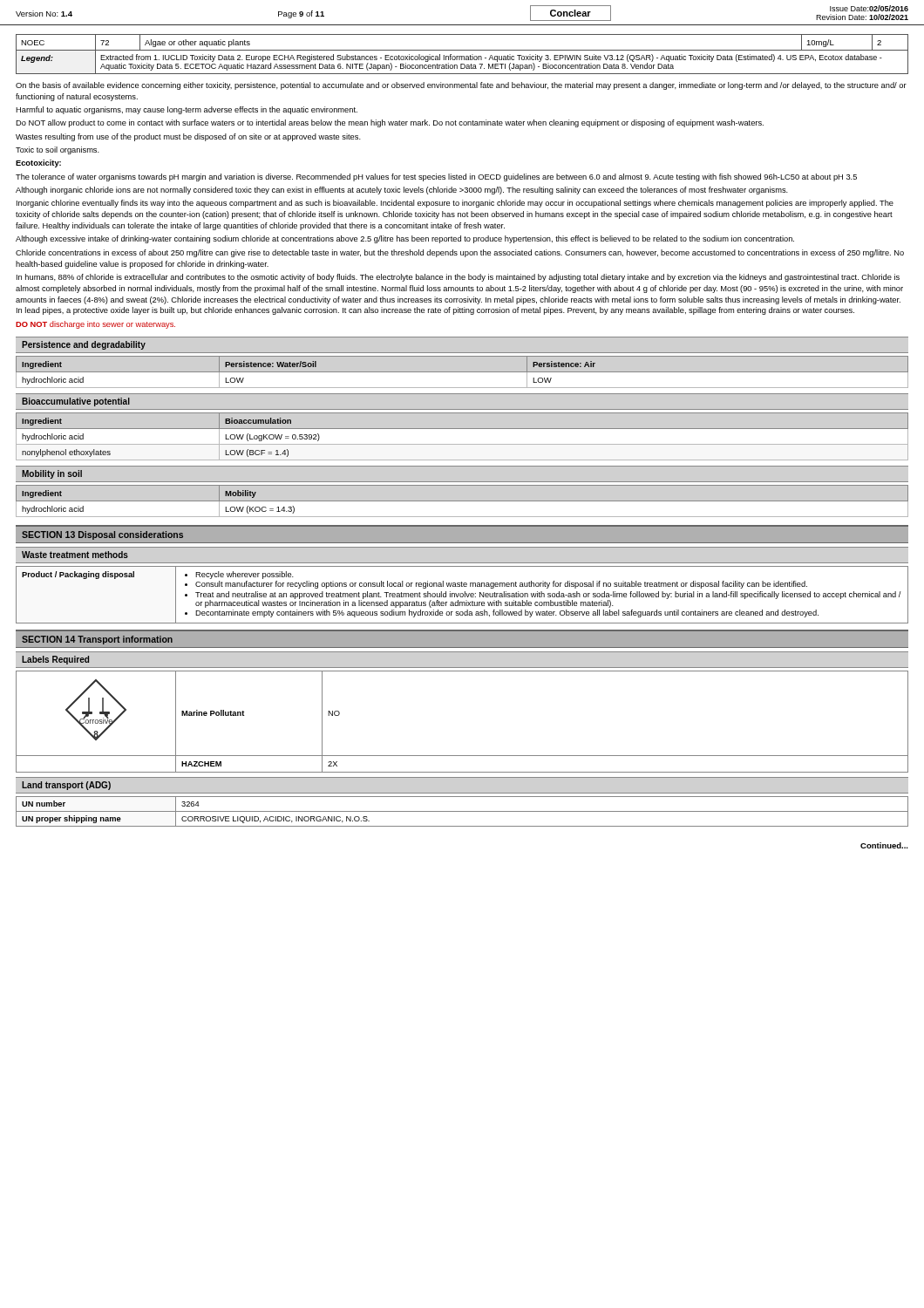Find "Mobility in soil" on this page
Viewport: 924px width, 1308px height.
click(x=52, y=474)
